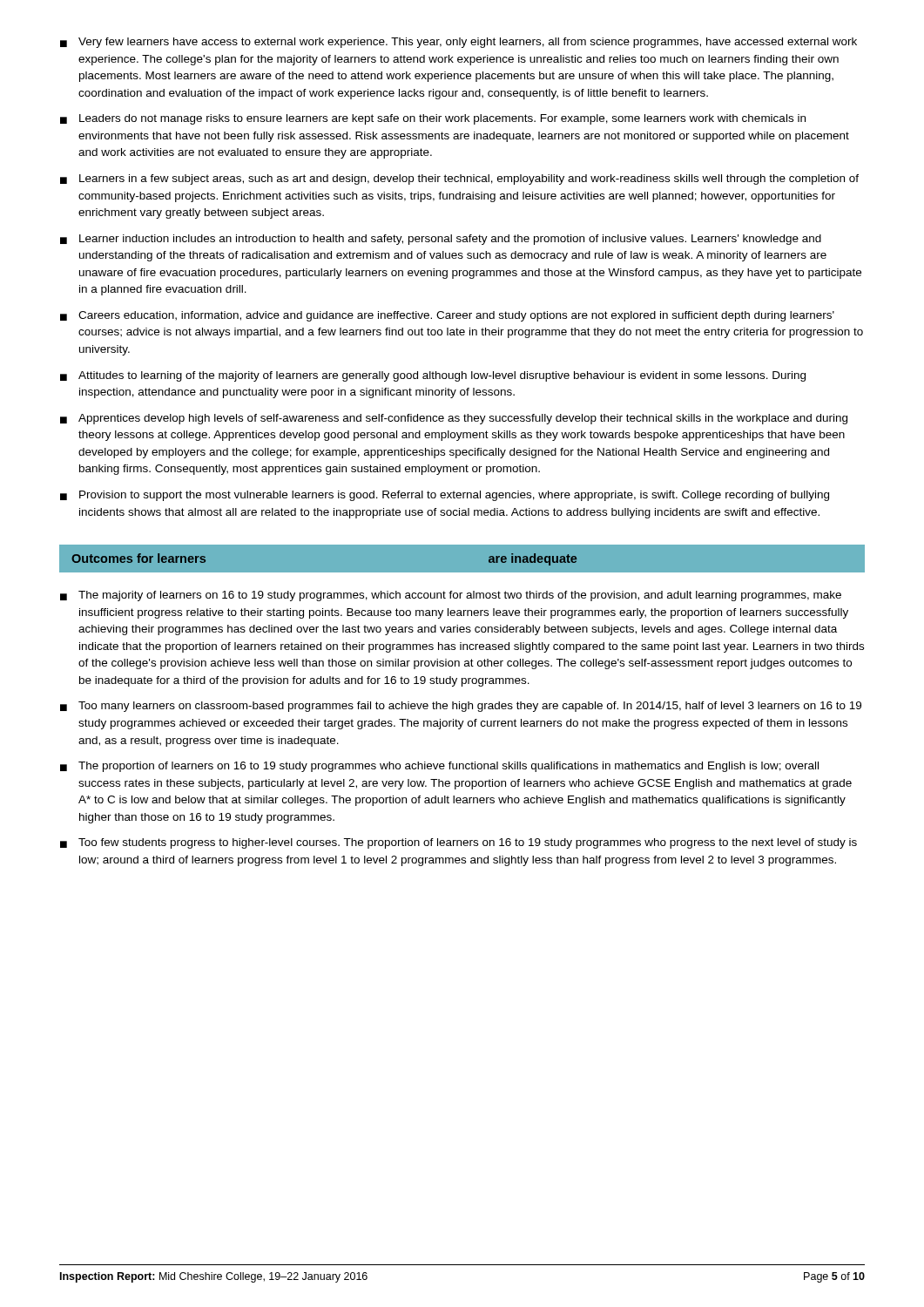Find the block on this page that starts "■ Careers education, information,"

coord(462,332)
